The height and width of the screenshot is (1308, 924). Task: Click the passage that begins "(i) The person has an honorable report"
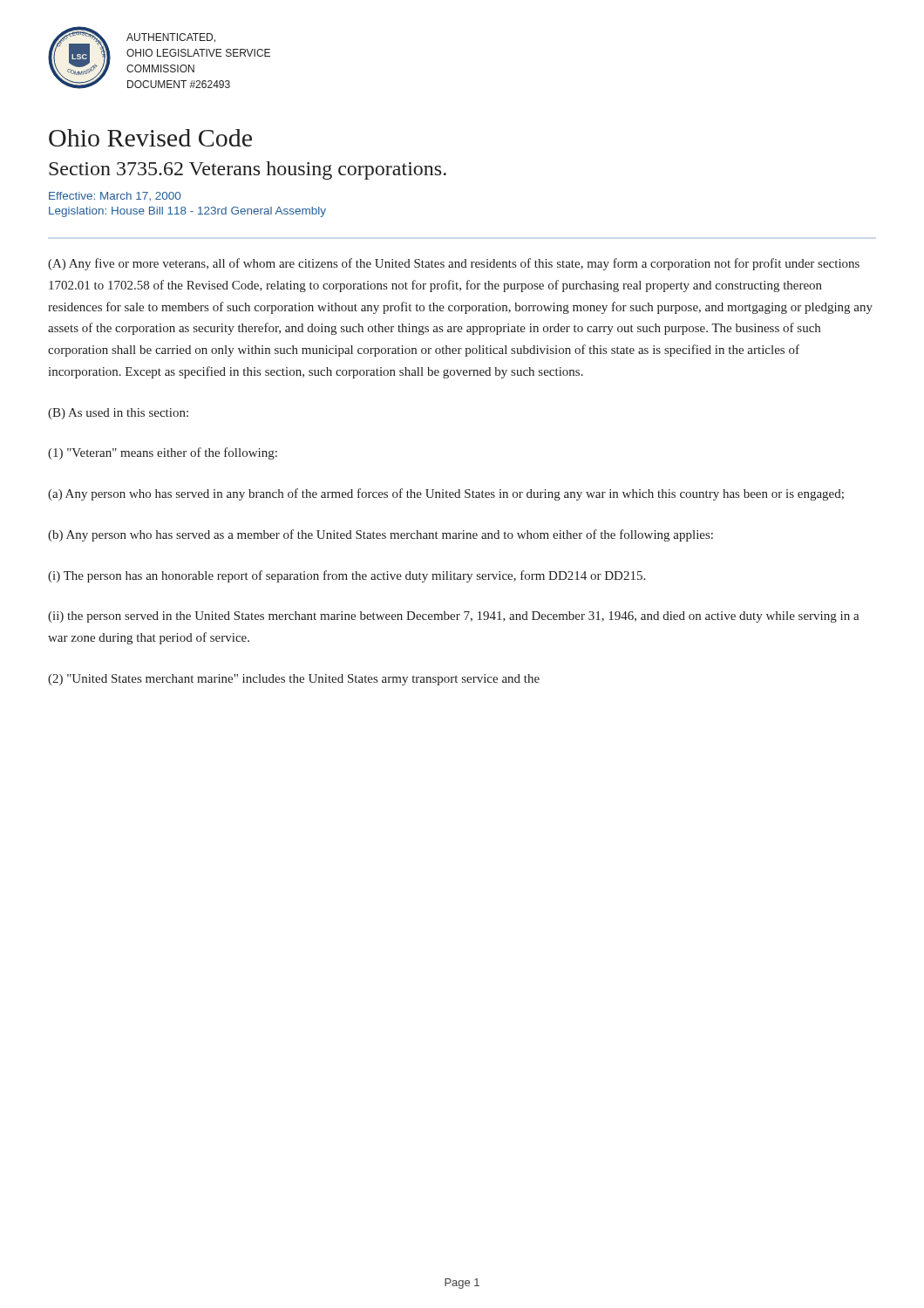[x=347, y=575]
